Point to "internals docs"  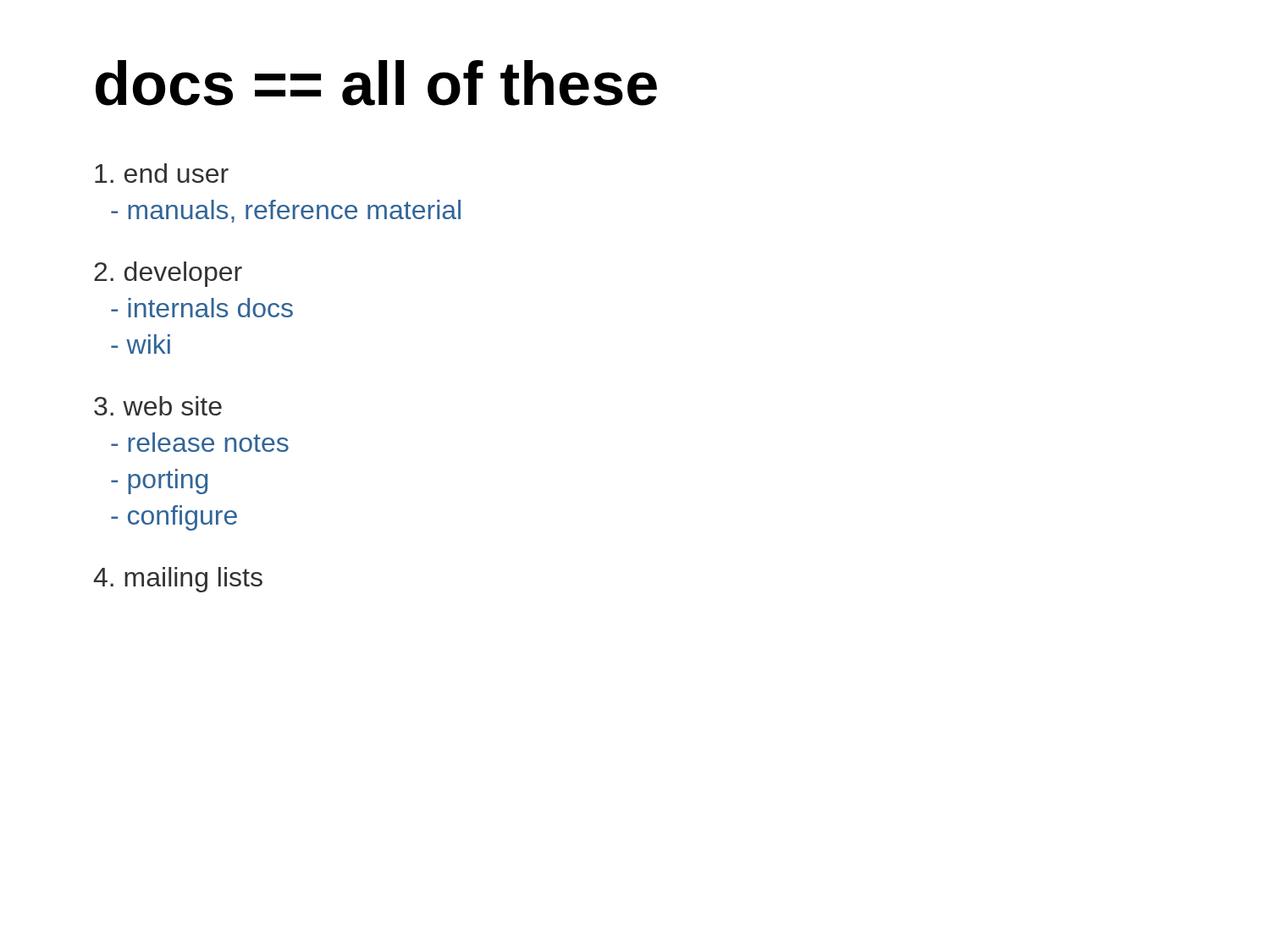[x=202, y=308]
